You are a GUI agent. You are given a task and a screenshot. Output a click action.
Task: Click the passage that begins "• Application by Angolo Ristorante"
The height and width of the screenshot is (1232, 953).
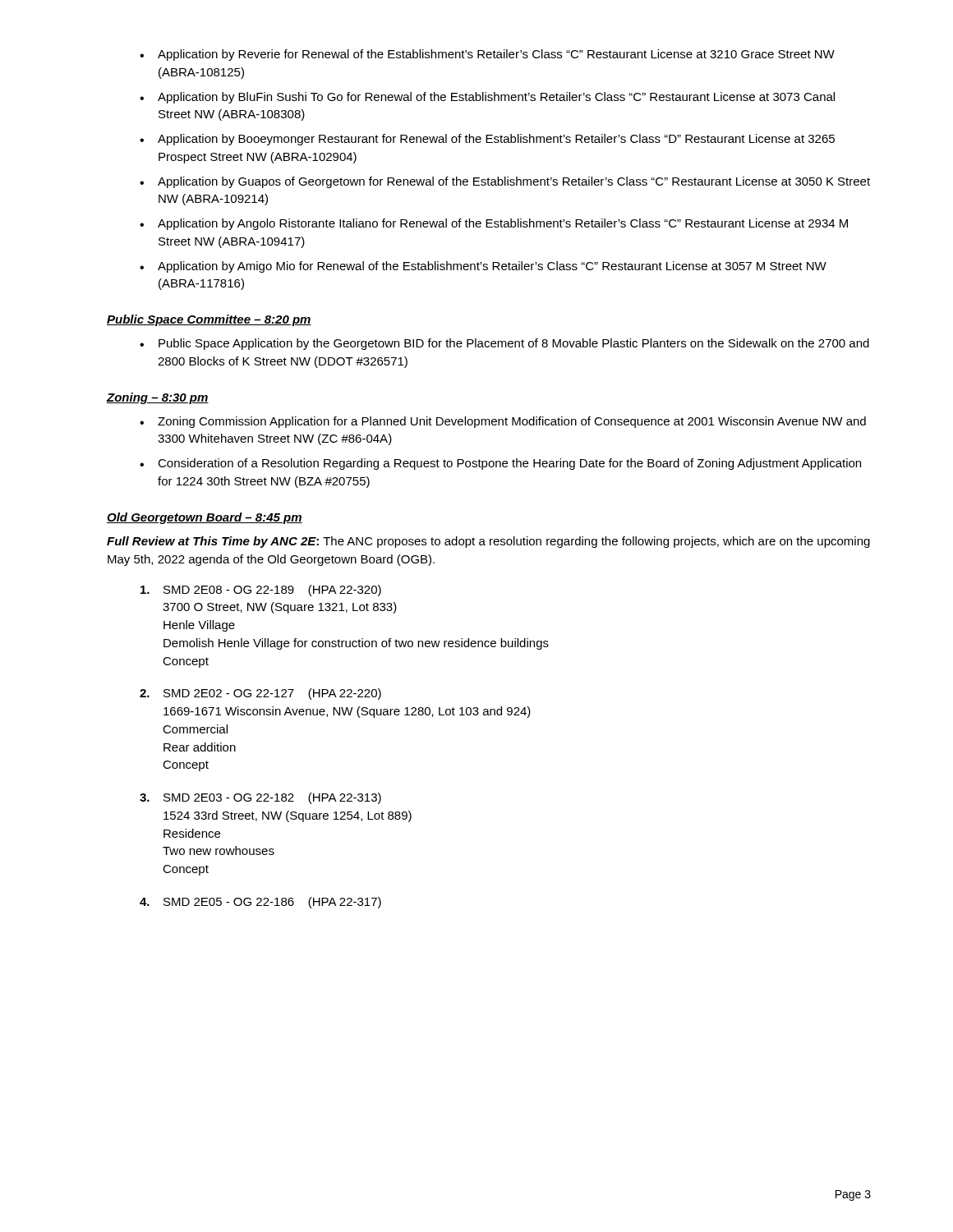(x=505, y=232)
